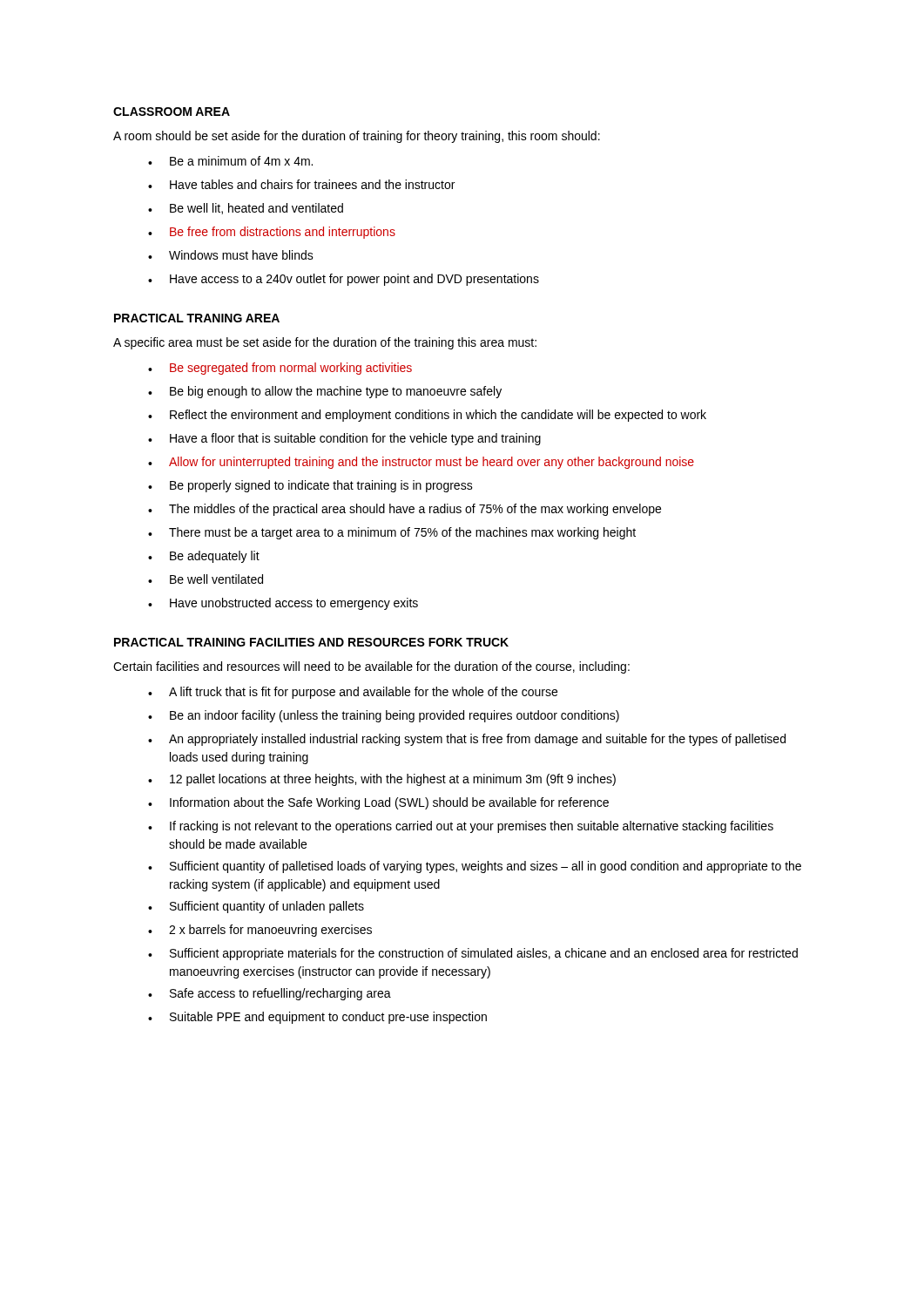Image resolution: width=924 pixels, height=1307 pixels.
Task: Navigate to the block starting "•The middles of the practical area should have"
Action: click(x=405, y=510)
